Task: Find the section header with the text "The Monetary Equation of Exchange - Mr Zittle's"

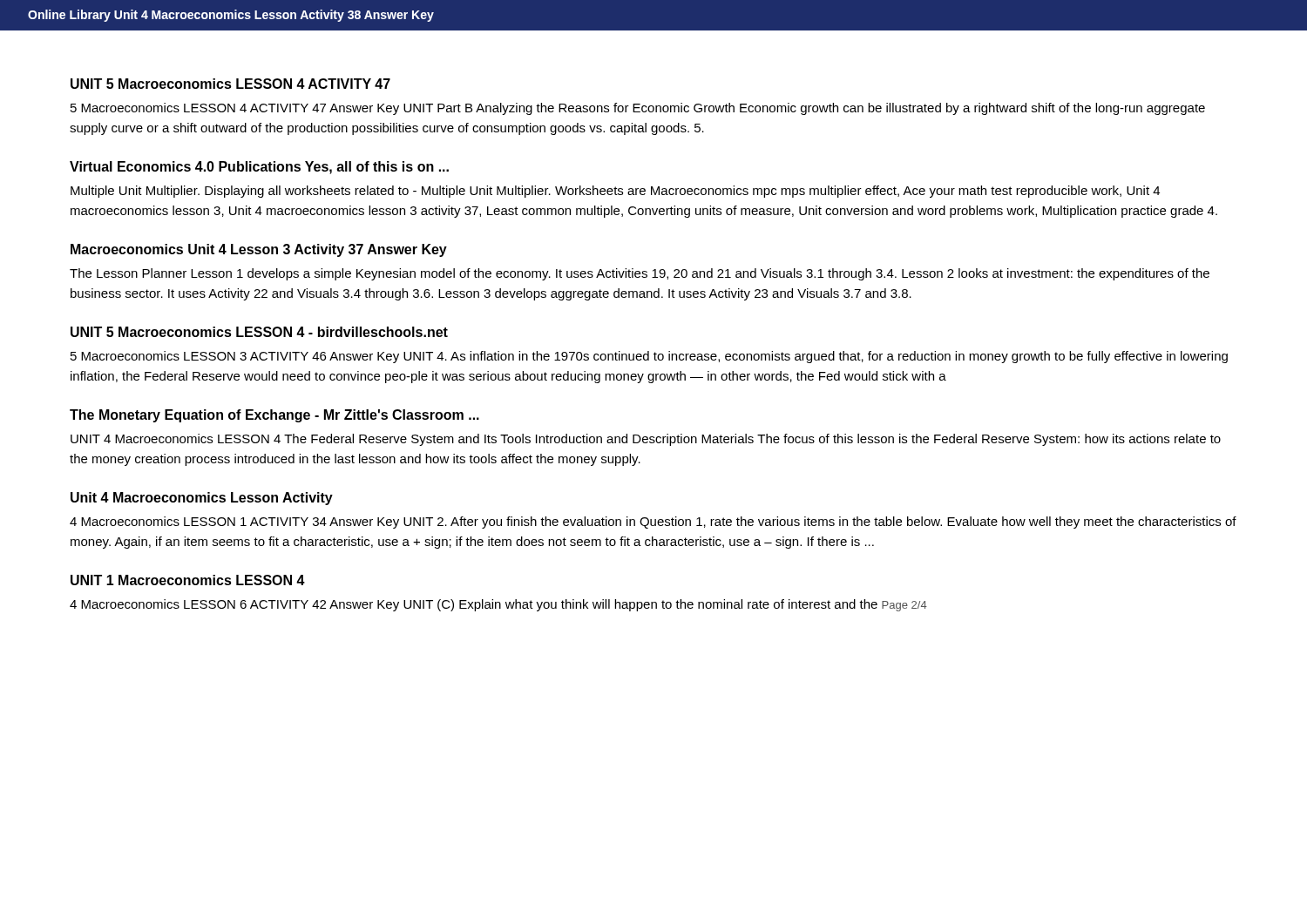Action: pos(275,415)
